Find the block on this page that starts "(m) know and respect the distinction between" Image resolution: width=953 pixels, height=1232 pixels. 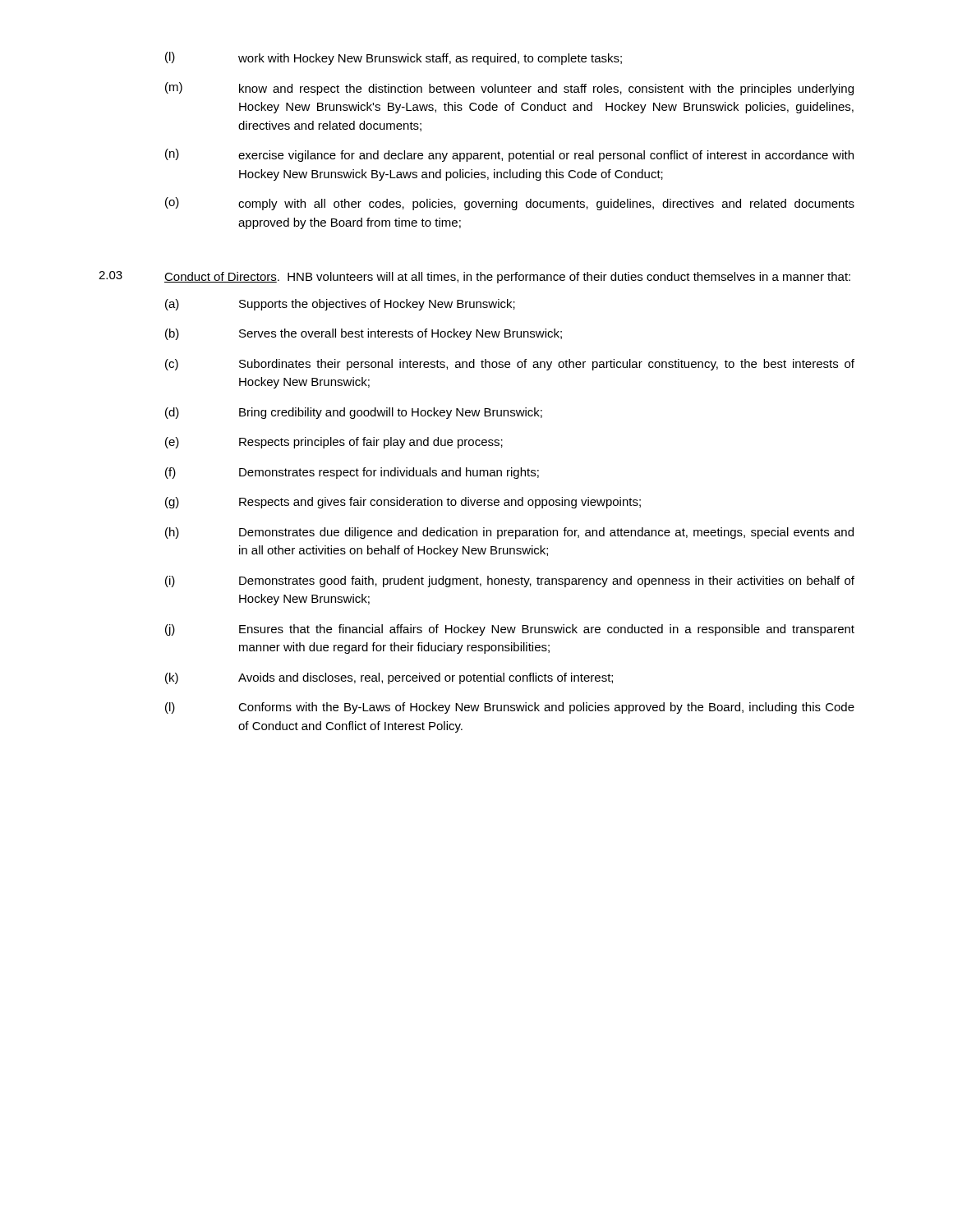tap(509, 107)
